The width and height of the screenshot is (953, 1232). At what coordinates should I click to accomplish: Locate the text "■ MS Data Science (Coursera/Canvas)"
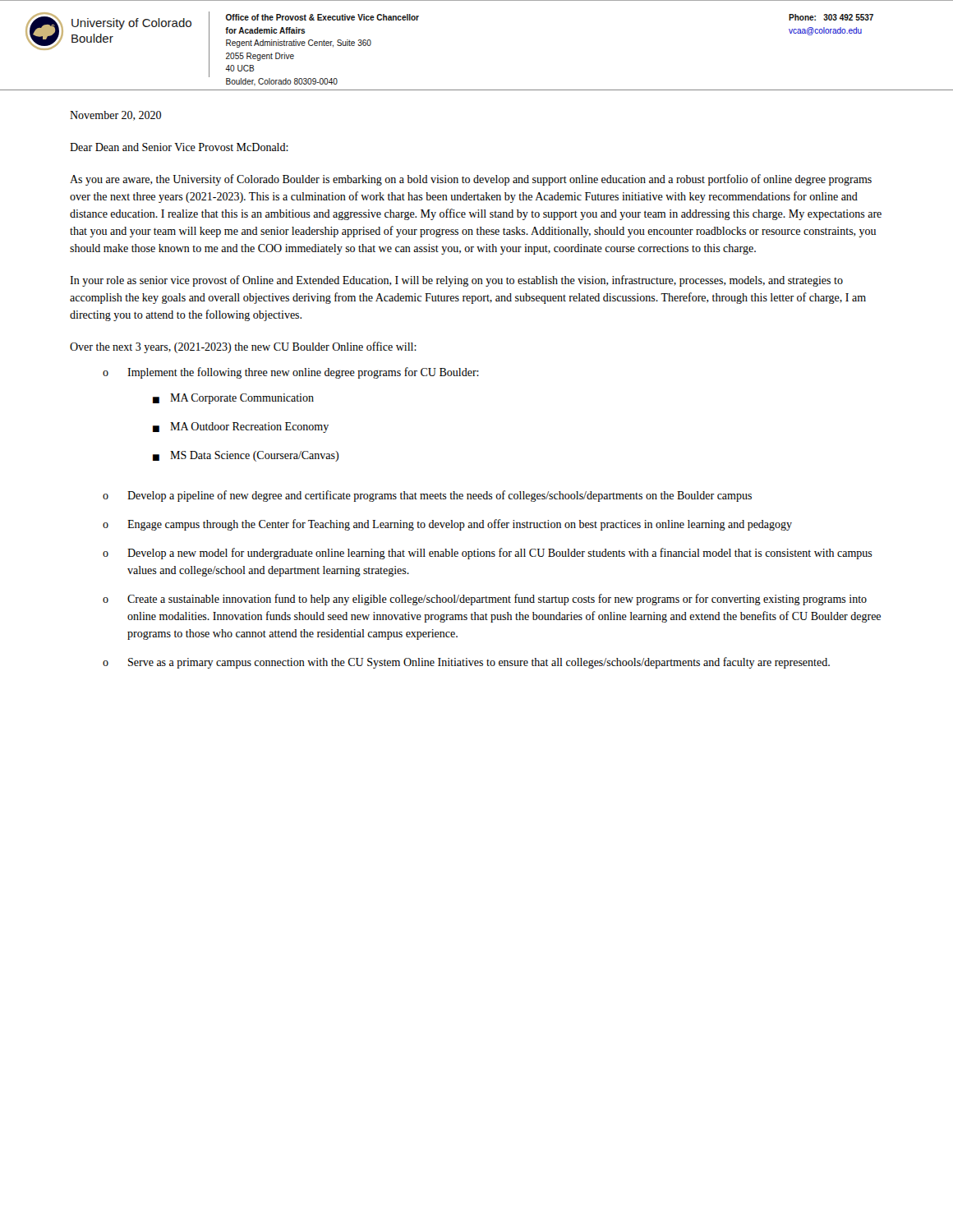click(x=246, y=456)
